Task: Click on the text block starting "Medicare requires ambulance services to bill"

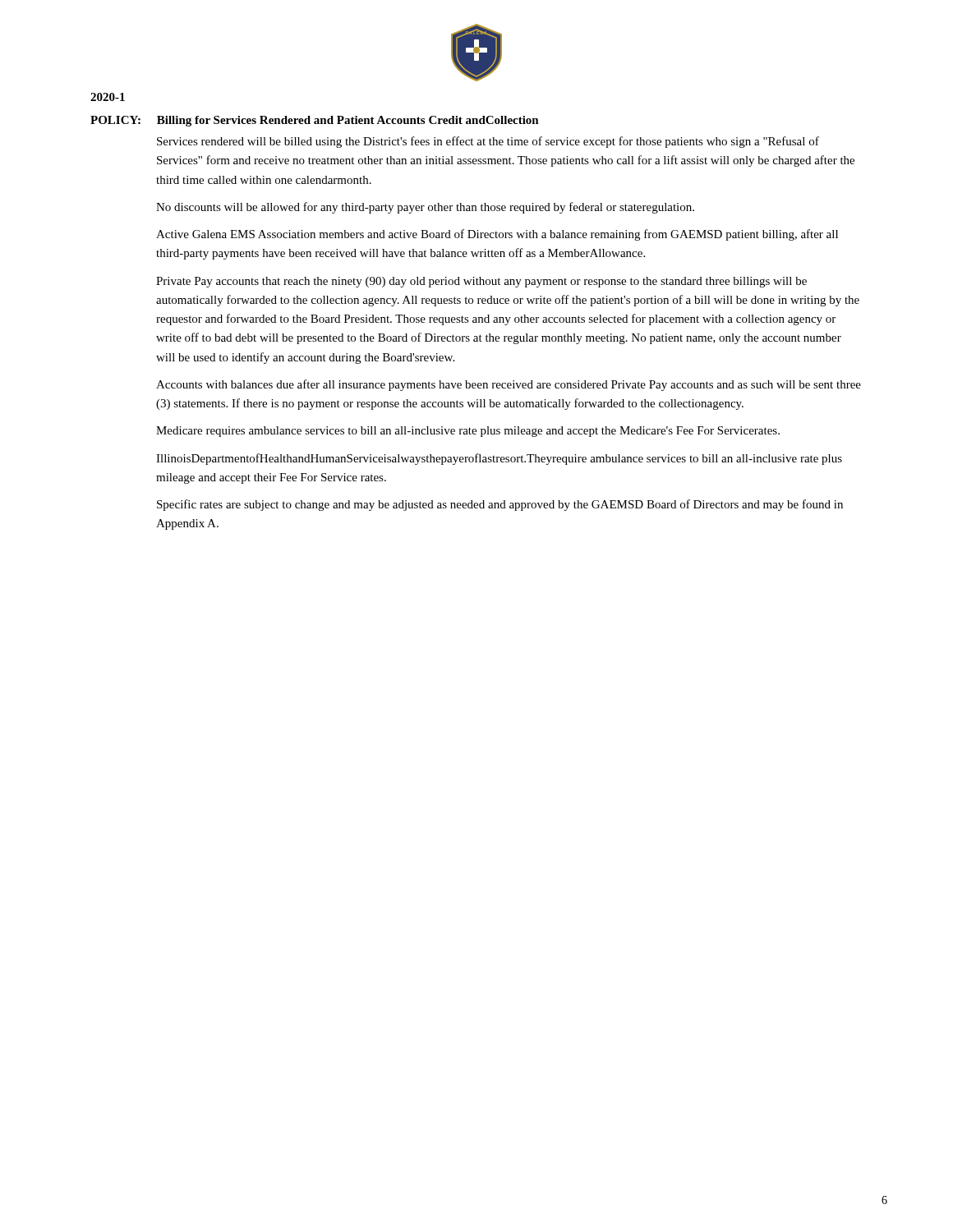Action: coord(468,431)
